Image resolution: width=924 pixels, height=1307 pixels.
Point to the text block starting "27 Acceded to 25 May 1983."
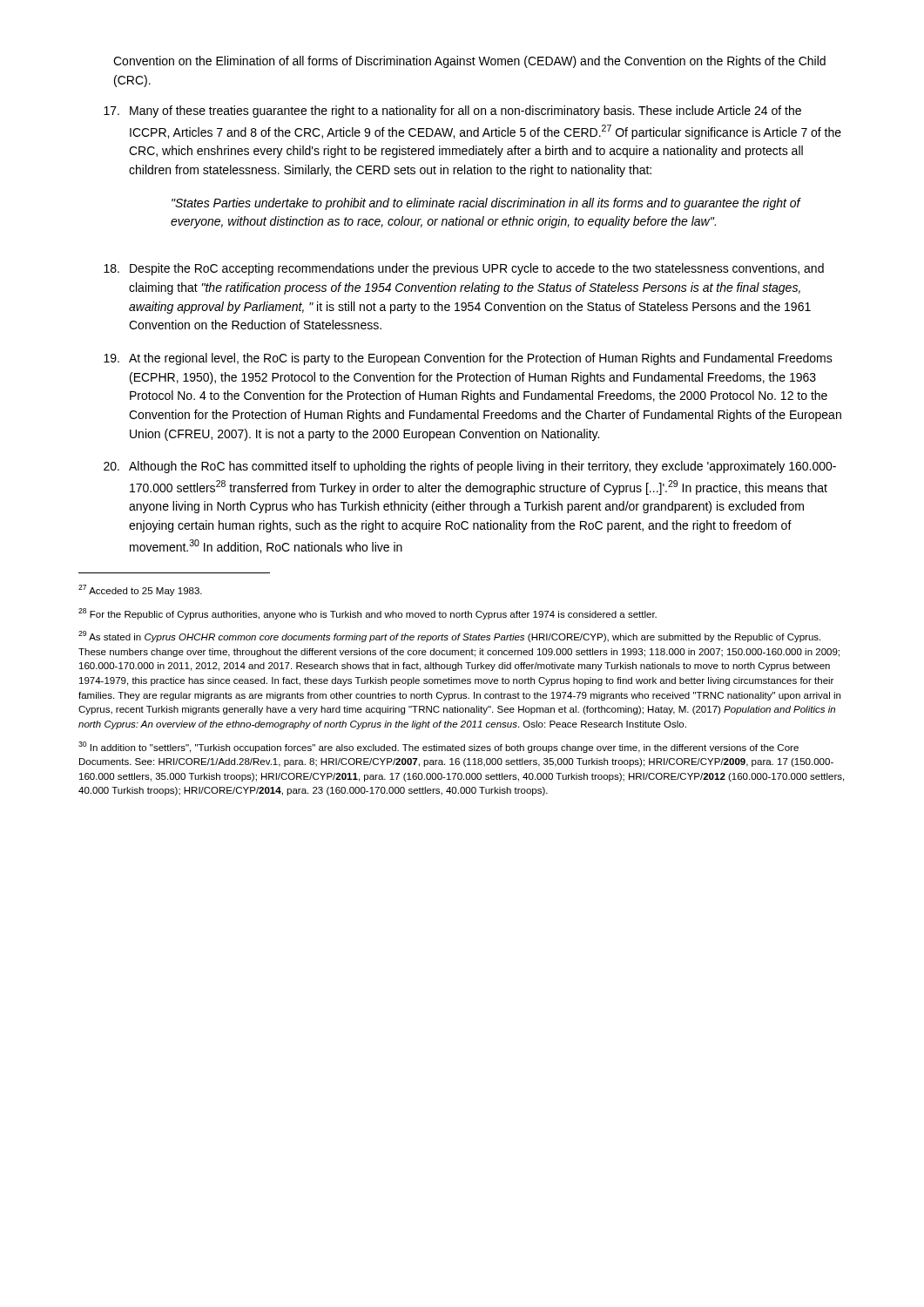pyautogui.click(x=140, y=589)
